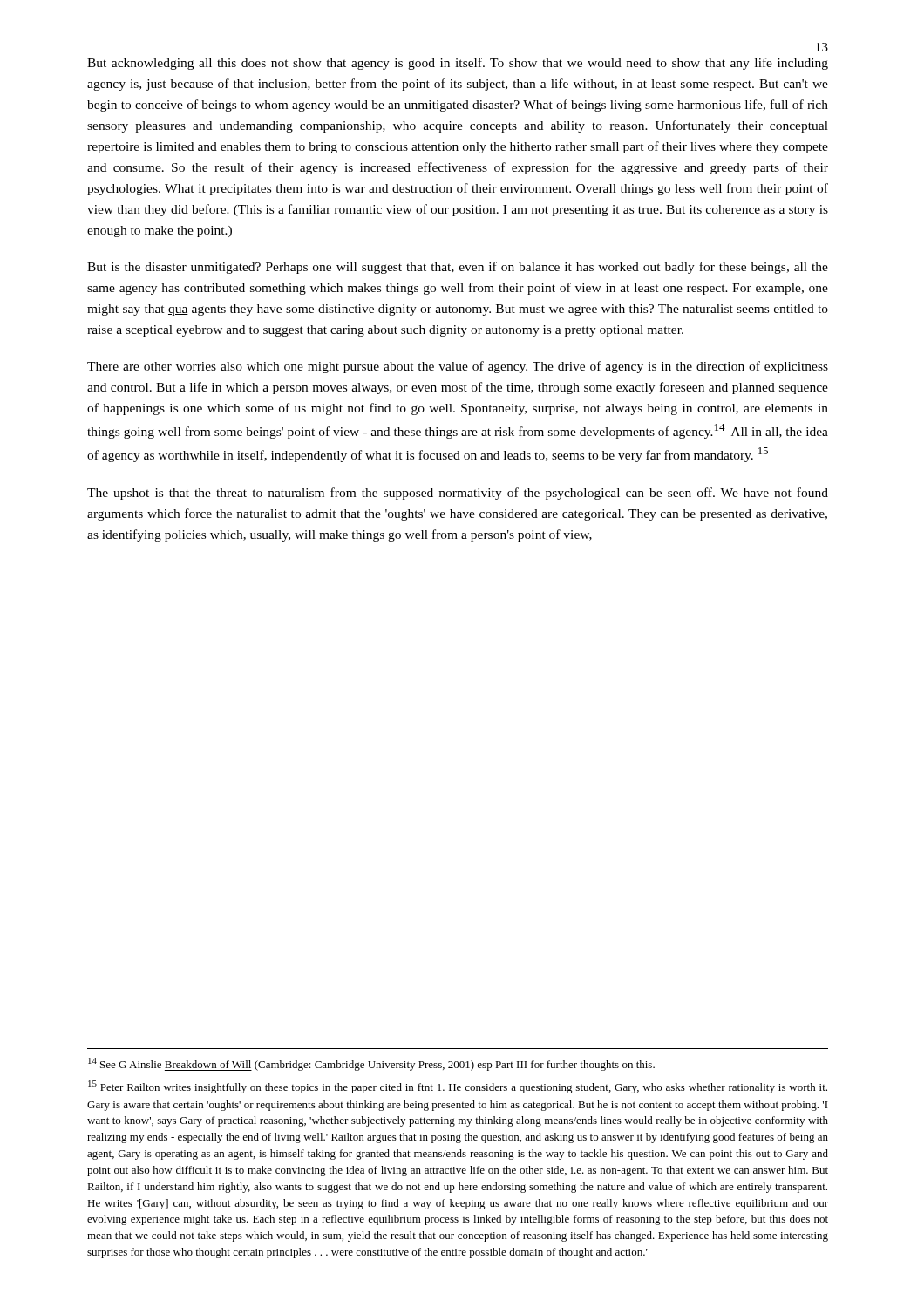Find the region starting "But is the disaster"
The height and width of the screenshot is (1308, 924).
click(x=458, y=298)
